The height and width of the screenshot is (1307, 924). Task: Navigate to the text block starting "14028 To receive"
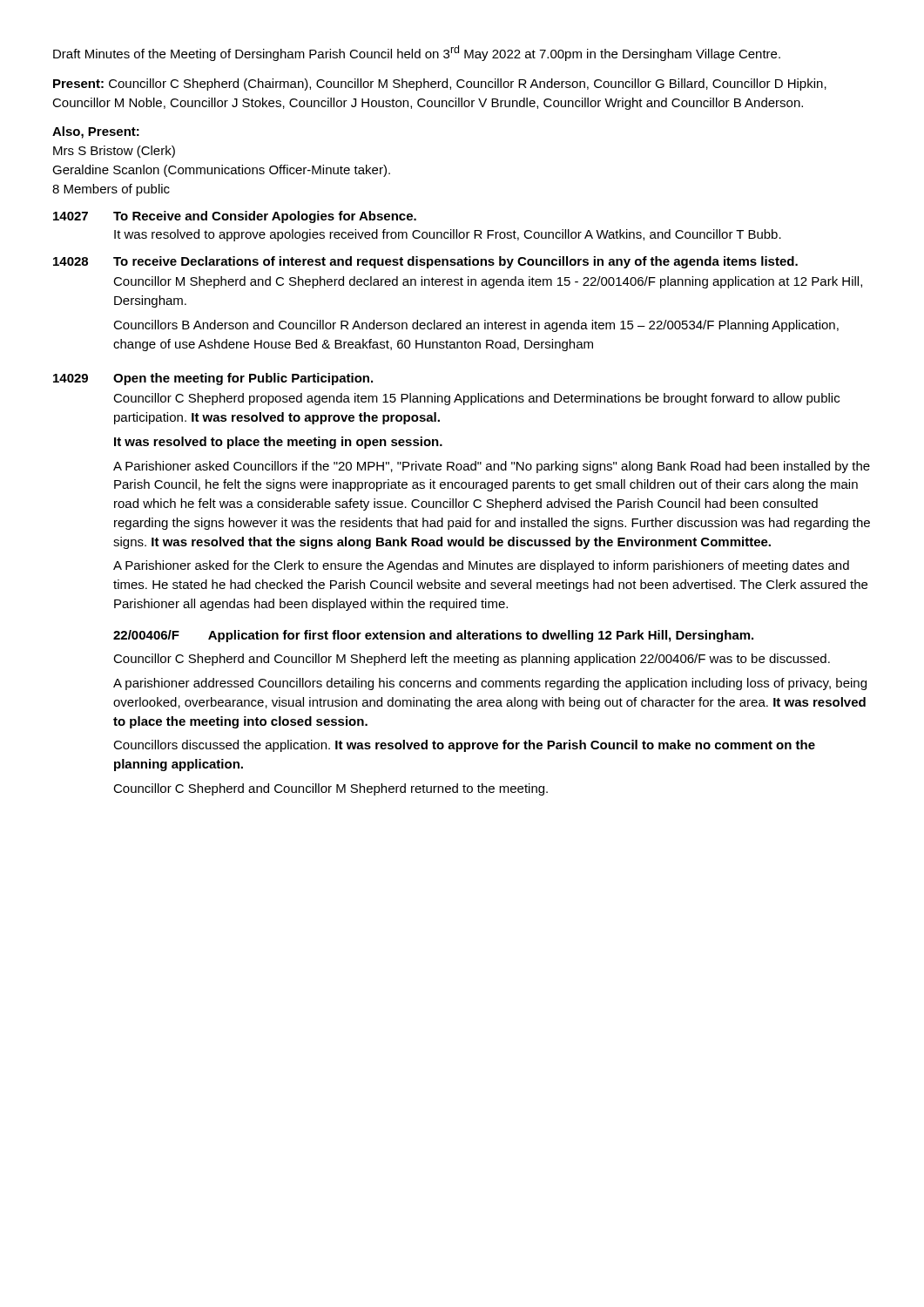point(425,262)
